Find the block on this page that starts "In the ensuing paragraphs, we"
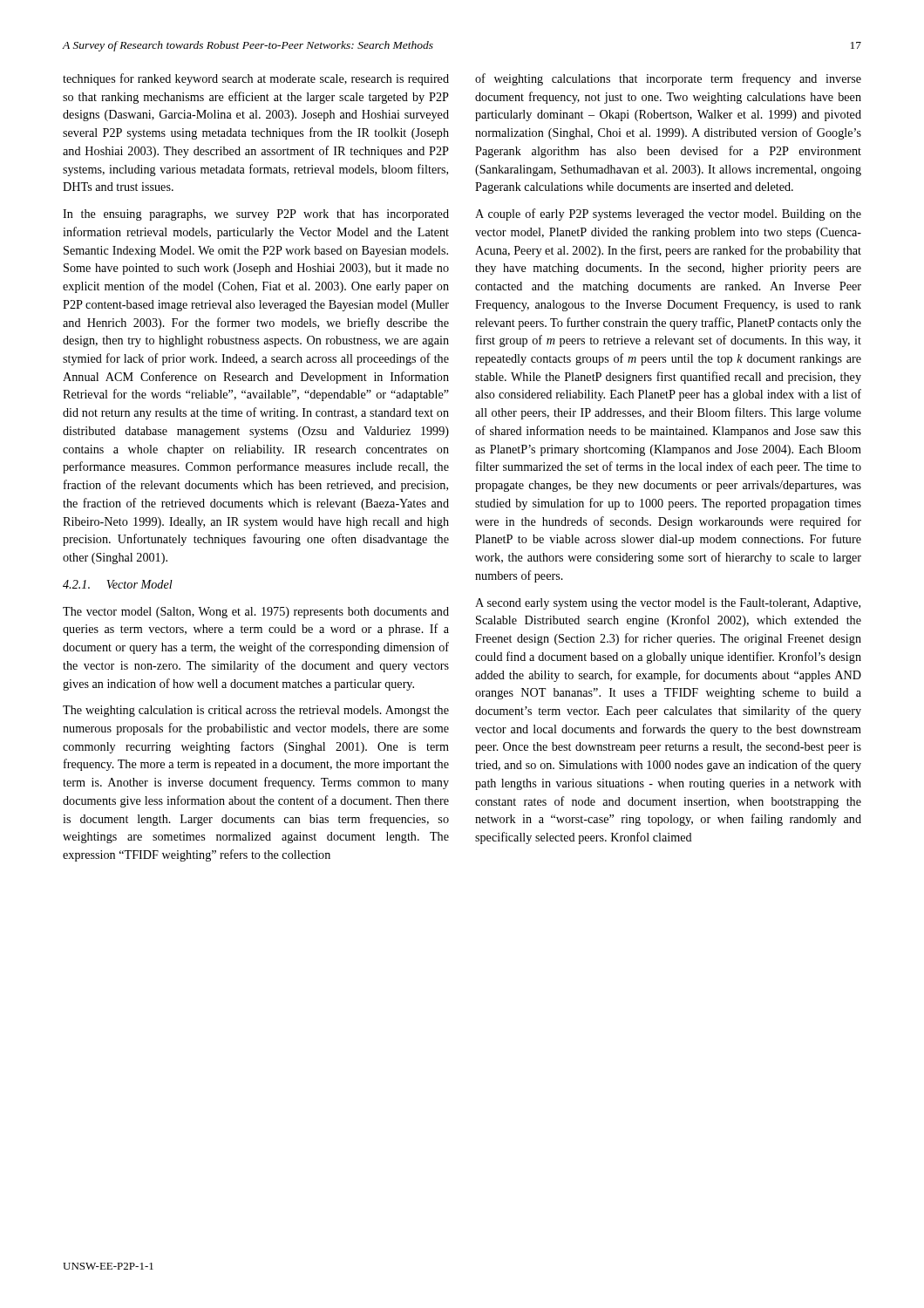This screenshot has width=924, height=1308. point(256,386)
